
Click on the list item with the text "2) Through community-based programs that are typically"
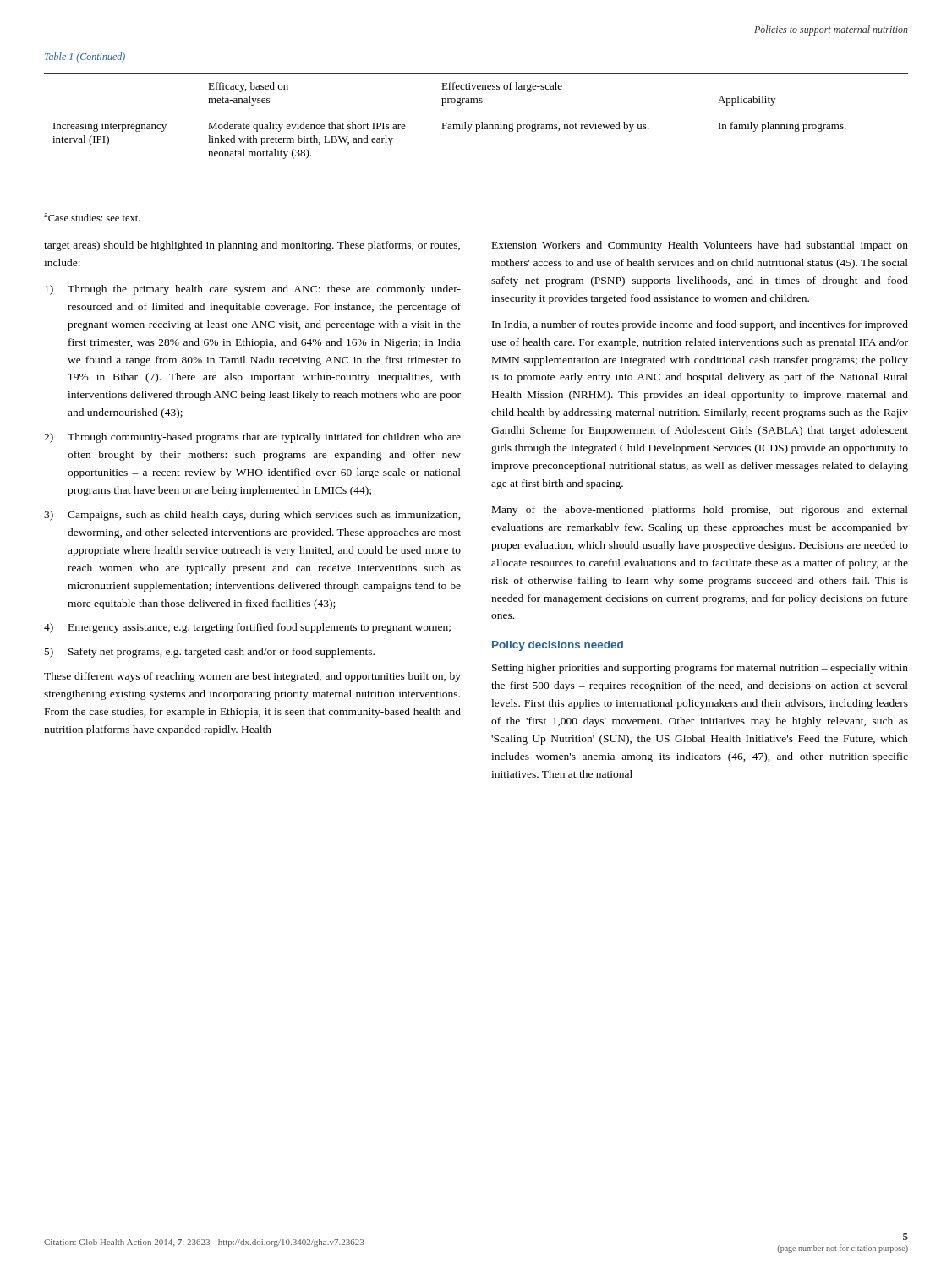point(252,464)
